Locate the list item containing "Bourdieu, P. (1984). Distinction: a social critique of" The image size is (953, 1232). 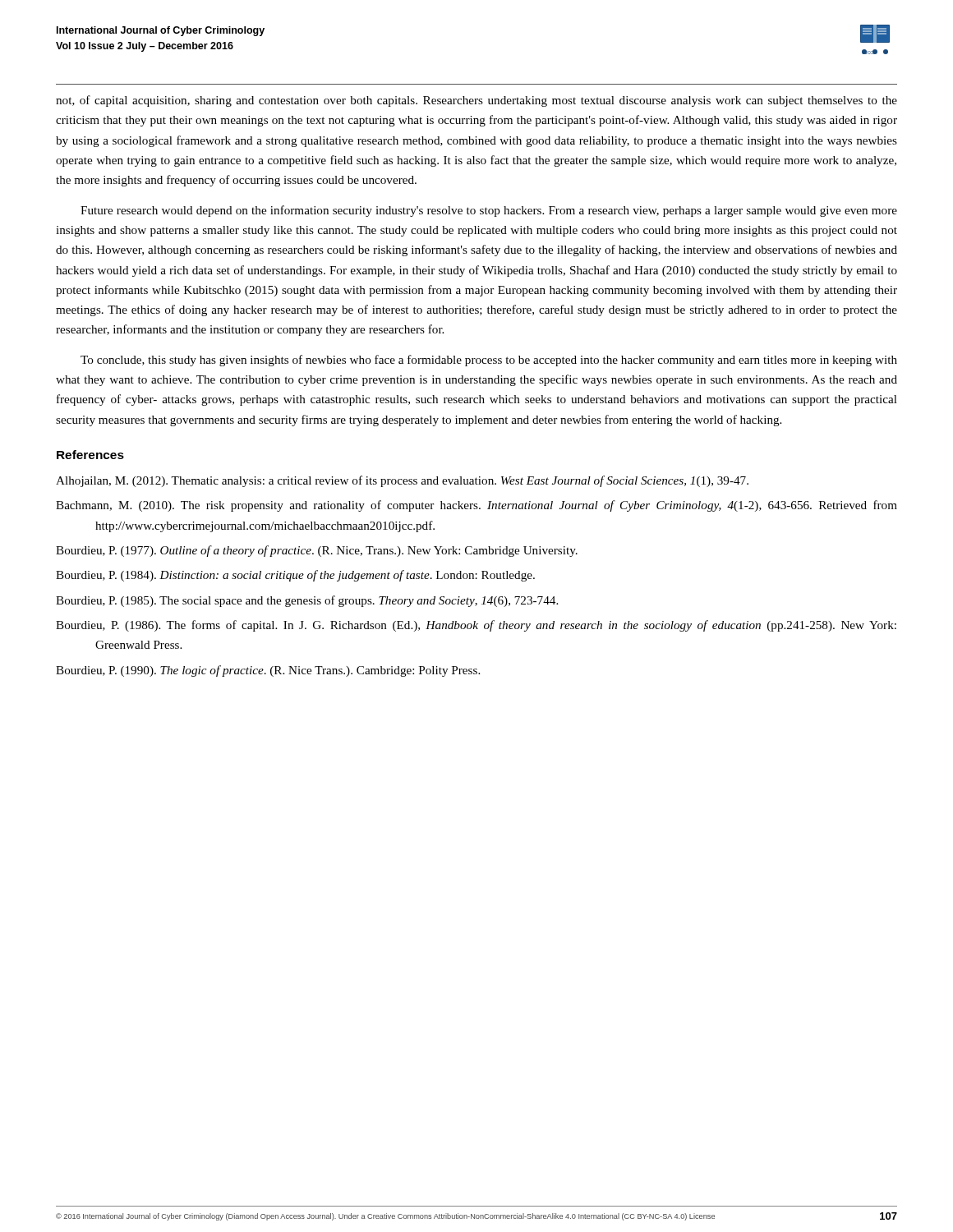point(296,575)
